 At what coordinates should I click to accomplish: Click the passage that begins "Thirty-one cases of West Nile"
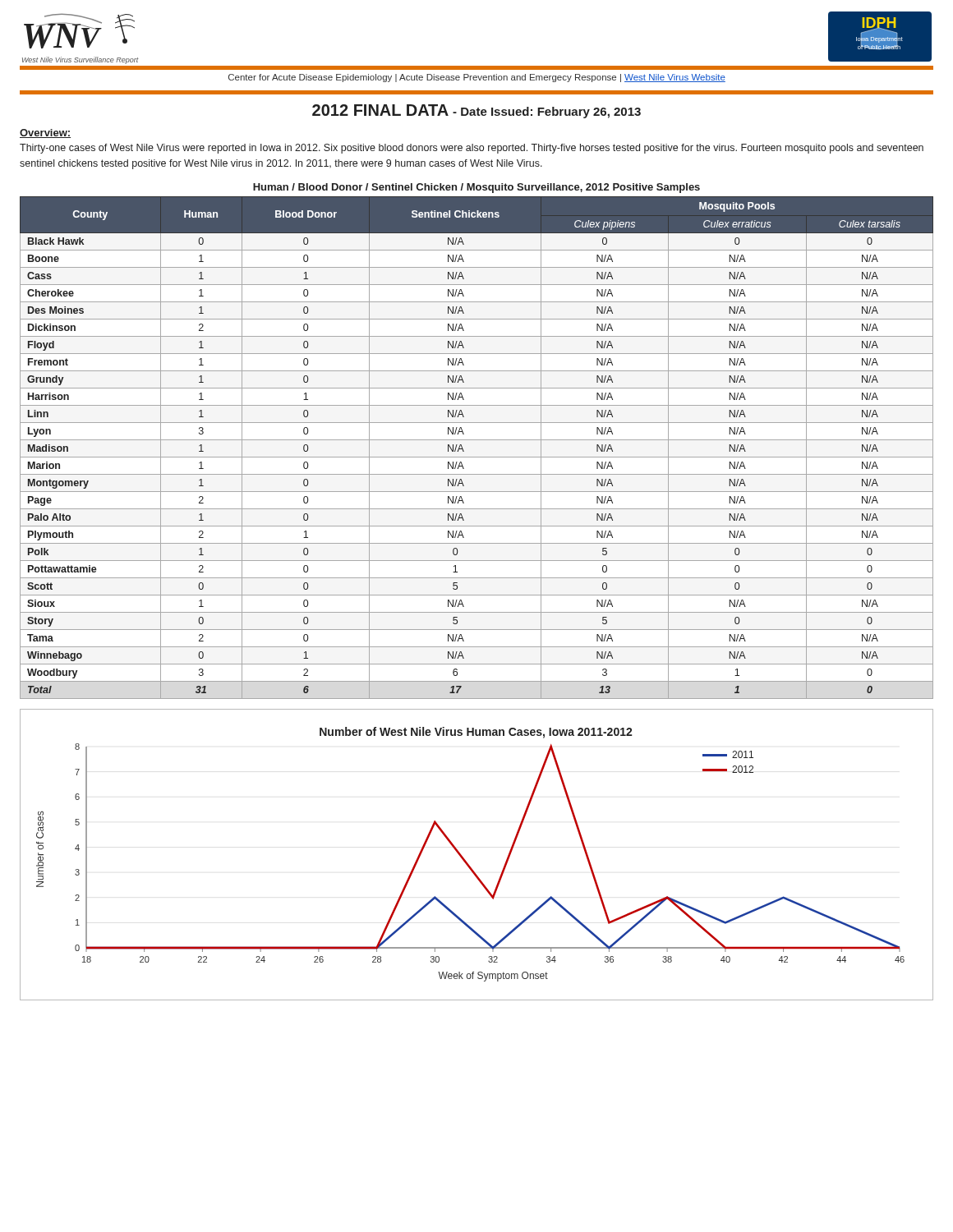472,156
